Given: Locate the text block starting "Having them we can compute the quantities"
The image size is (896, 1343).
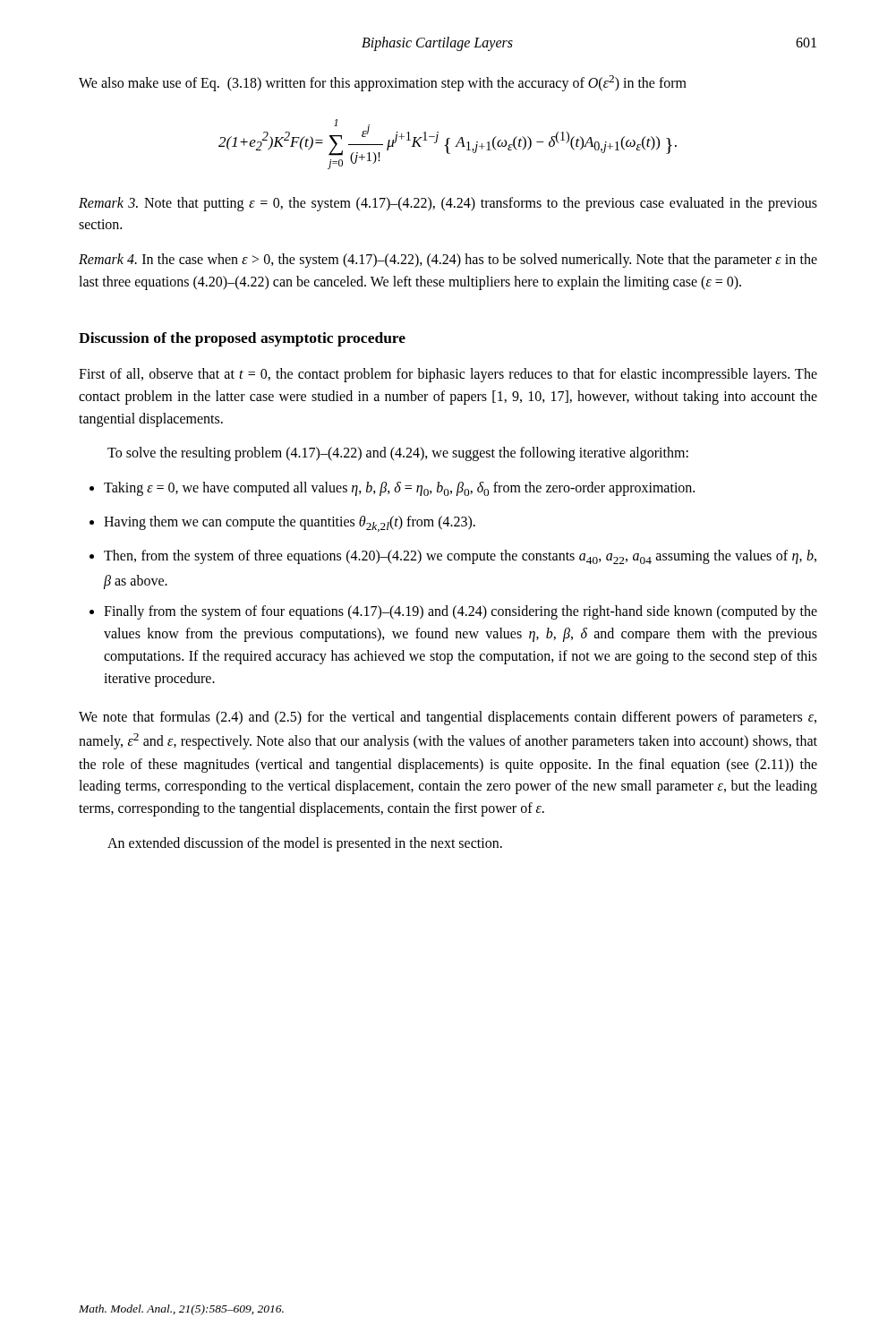Looking at the screenshot, I should (290, 523).
